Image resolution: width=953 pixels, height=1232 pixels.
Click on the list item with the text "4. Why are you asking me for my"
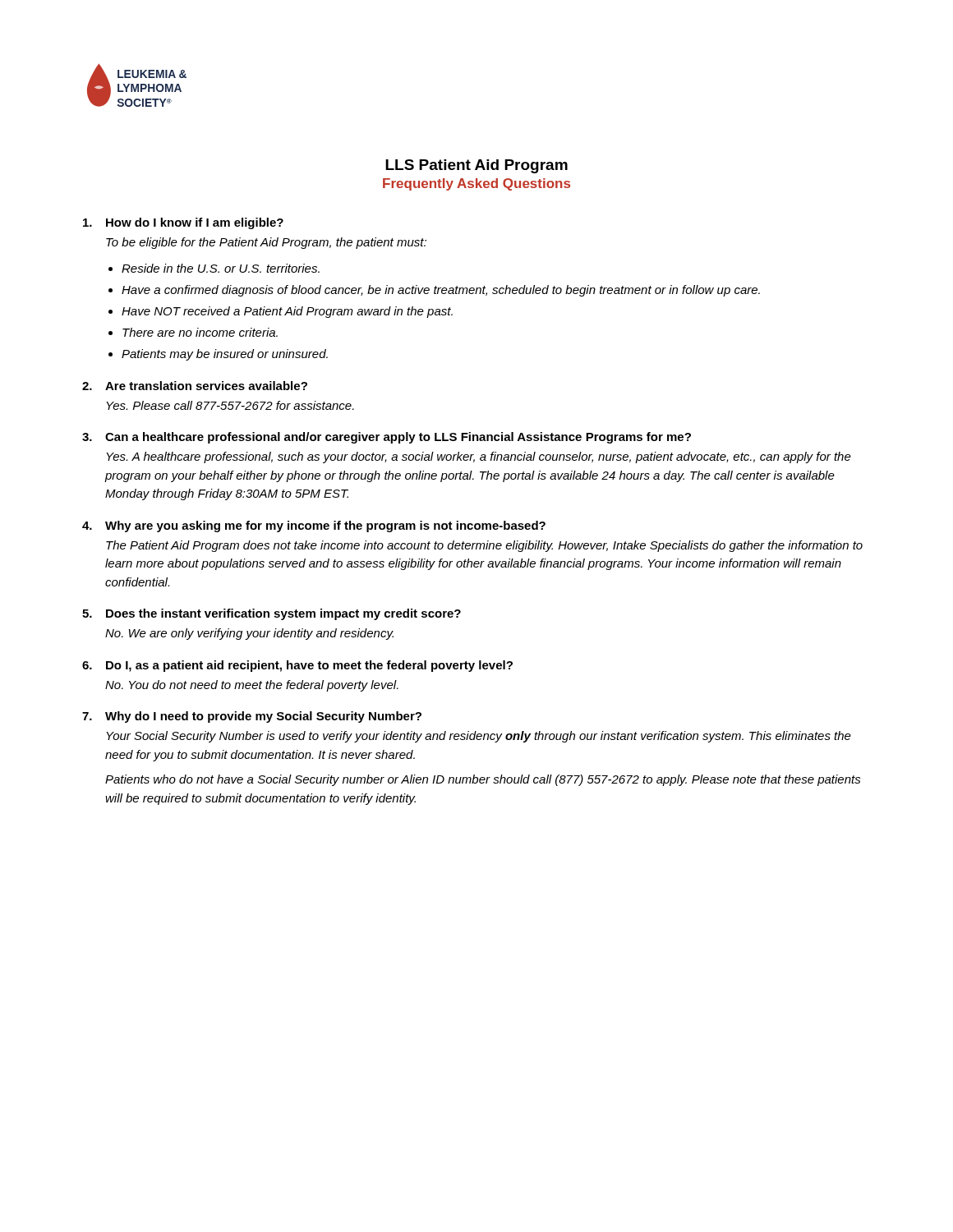pos(476,555)
